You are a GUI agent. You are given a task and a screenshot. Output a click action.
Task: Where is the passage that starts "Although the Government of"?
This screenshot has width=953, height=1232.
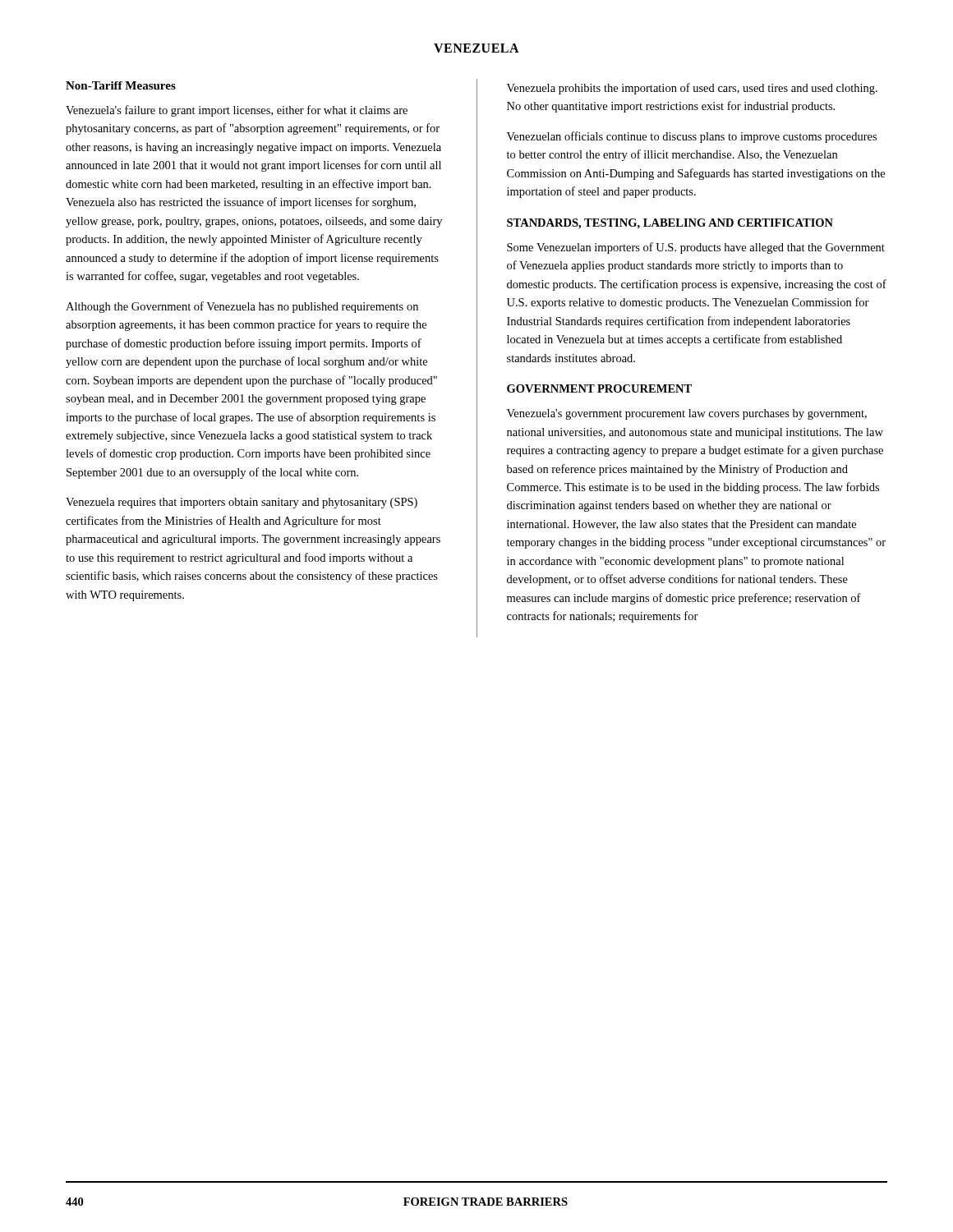tap(252, 389)
